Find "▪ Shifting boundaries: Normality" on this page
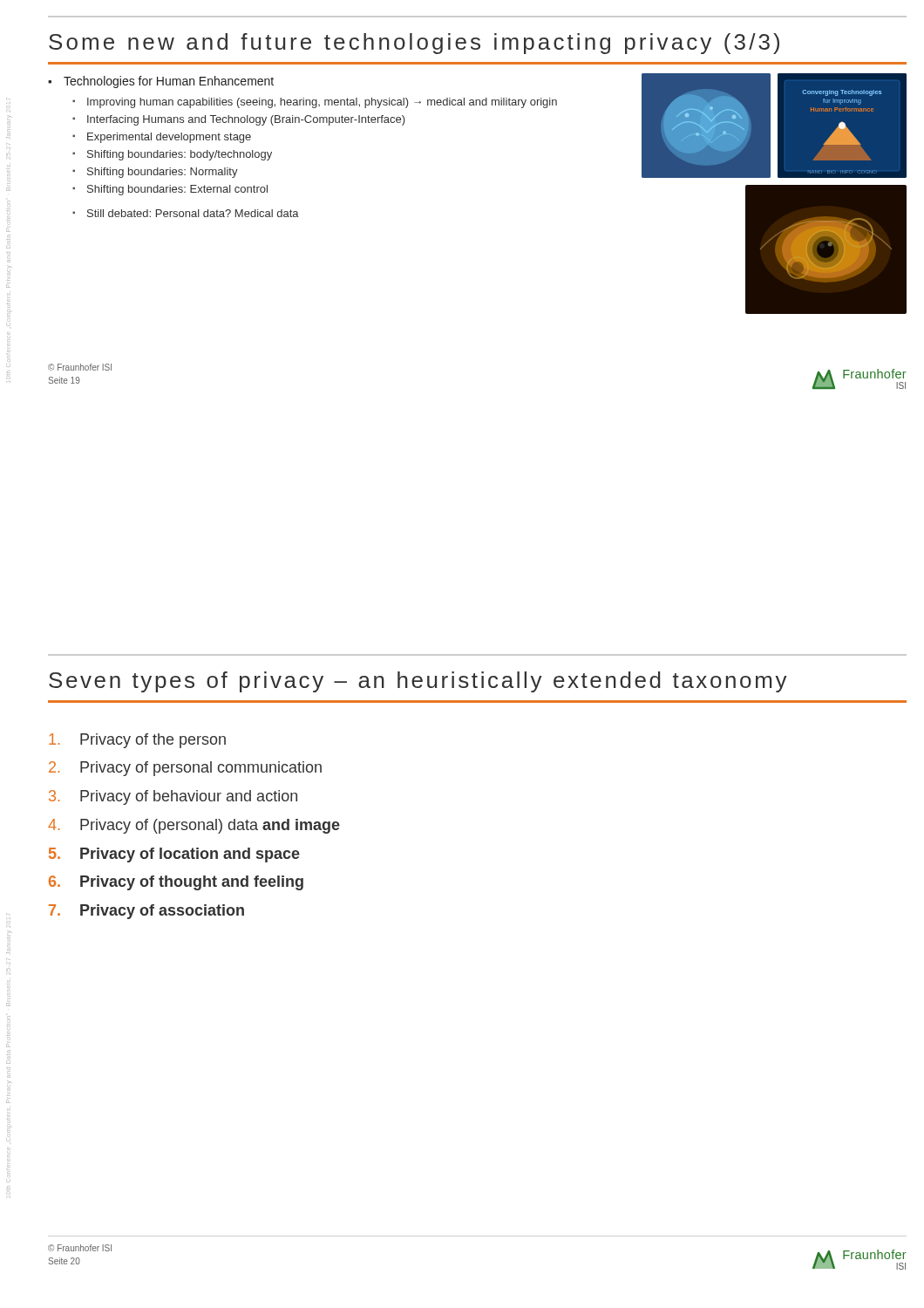The height and width of the screenshot is (1308, 924). 155,171
